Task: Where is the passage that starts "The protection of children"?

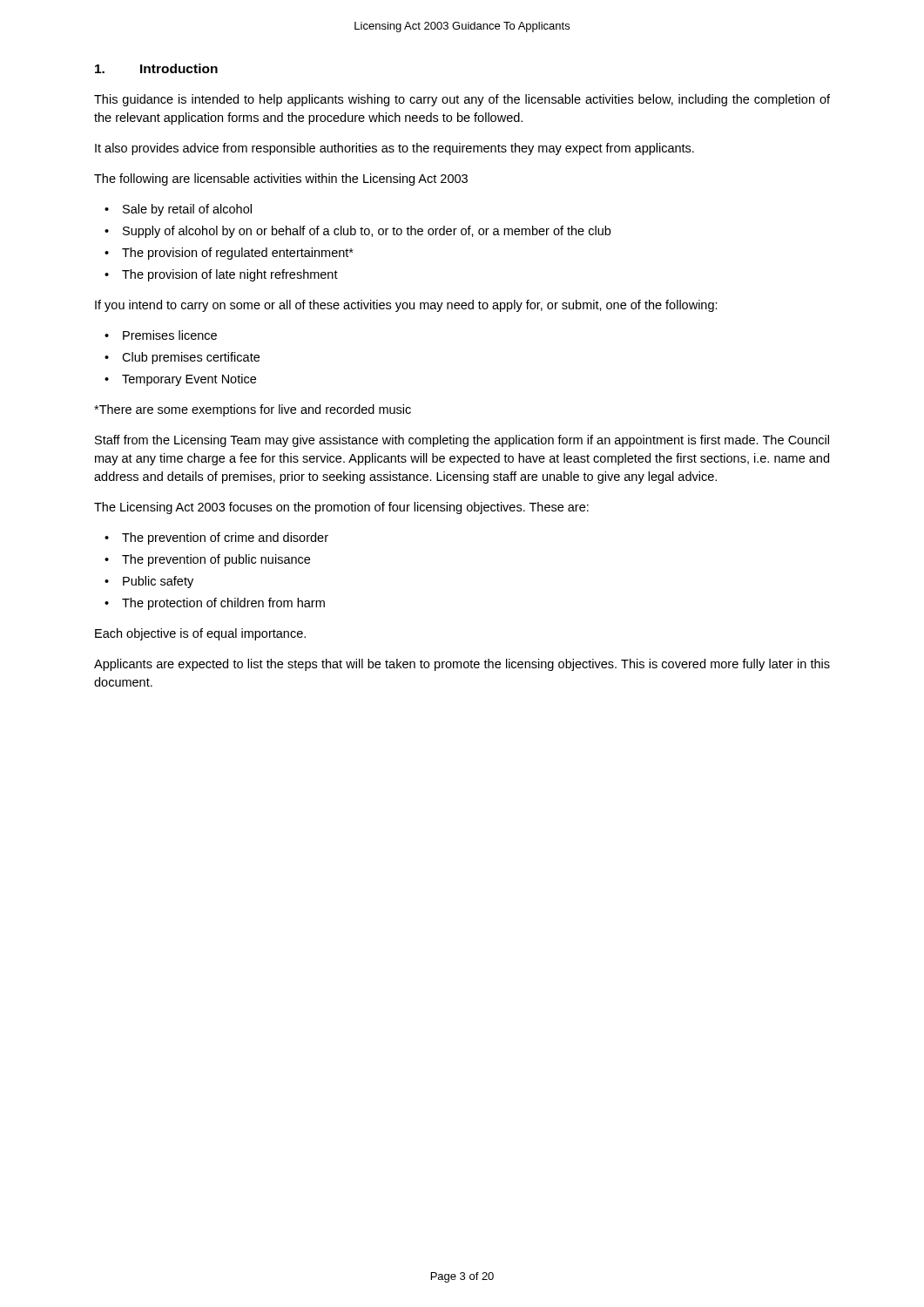Action: 215,604
